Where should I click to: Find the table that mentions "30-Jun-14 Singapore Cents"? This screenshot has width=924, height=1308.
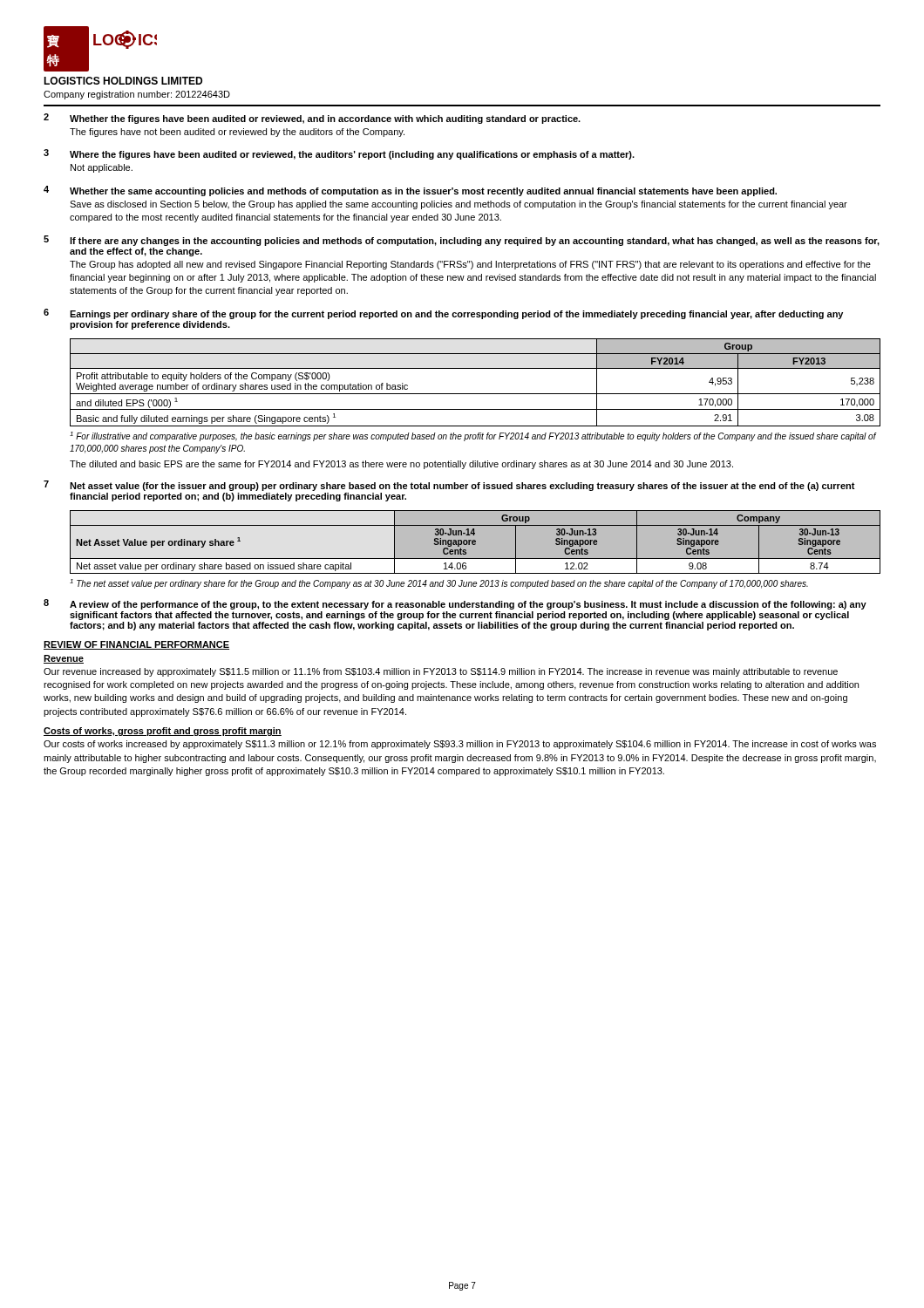click(x=475, y=542)
